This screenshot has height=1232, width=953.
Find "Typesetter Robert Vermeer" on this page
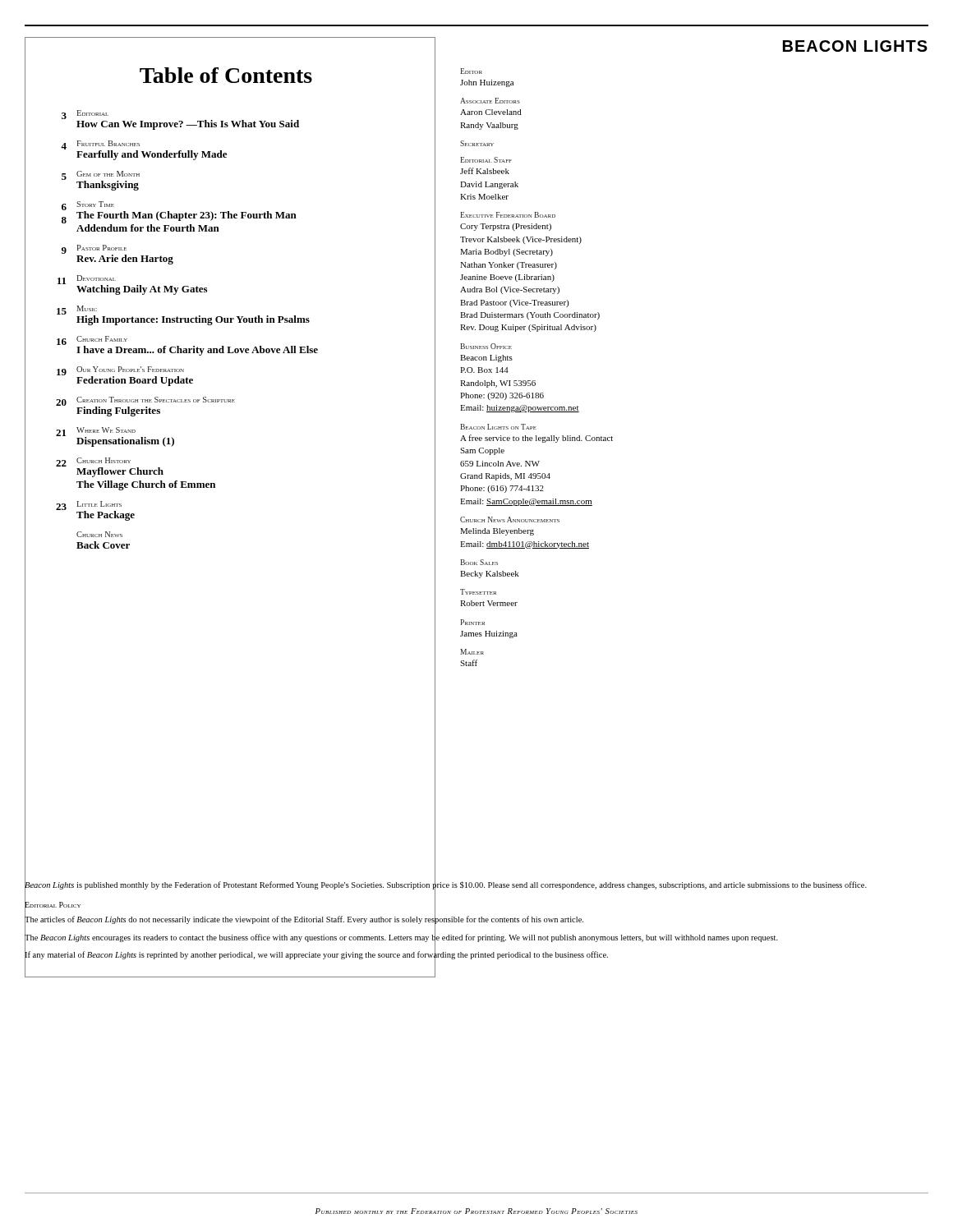[x=478, y=592]
